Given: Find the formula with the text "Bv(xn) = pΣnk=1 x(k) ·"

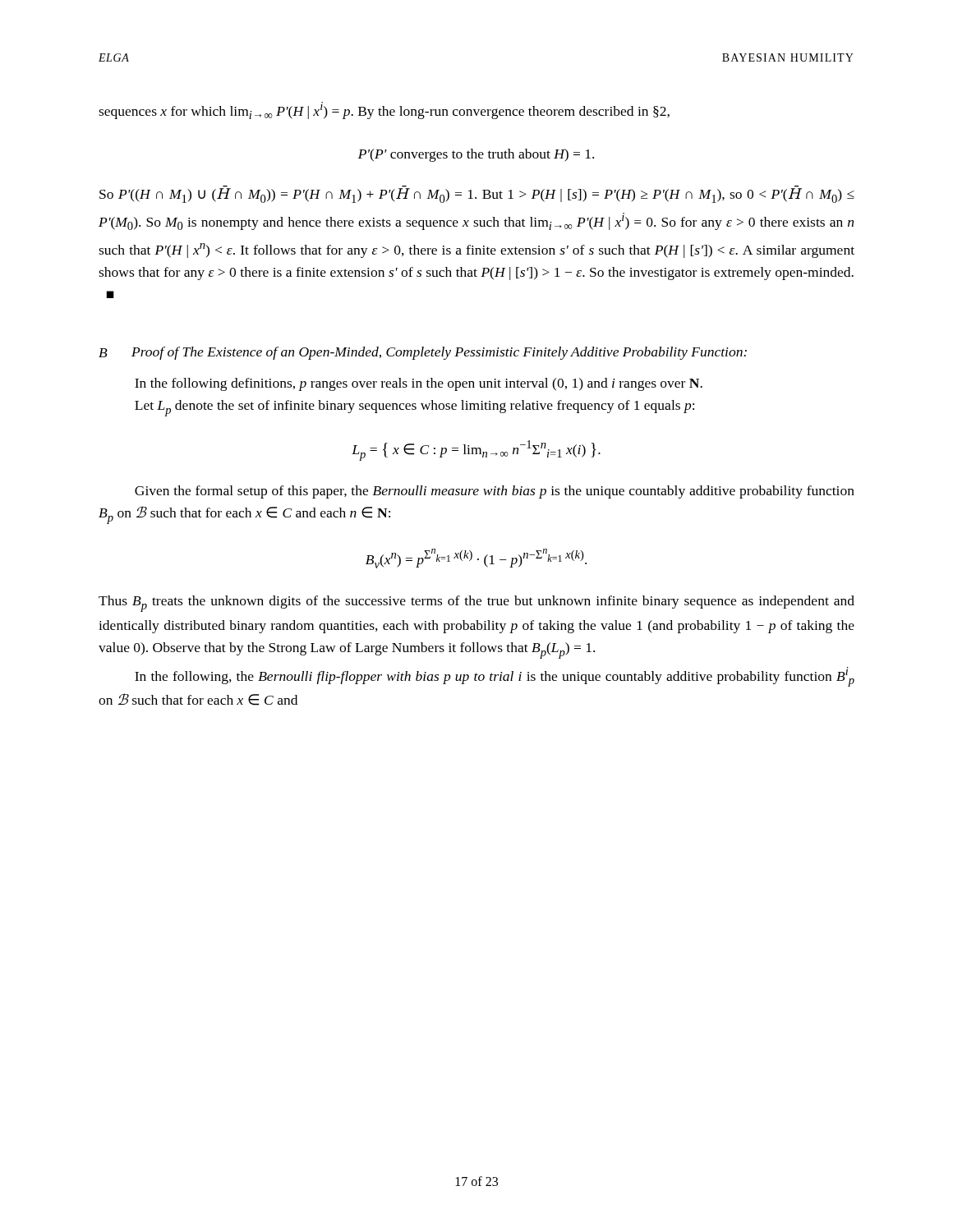Looking at the screenshot, I should [x=476, y=558].
